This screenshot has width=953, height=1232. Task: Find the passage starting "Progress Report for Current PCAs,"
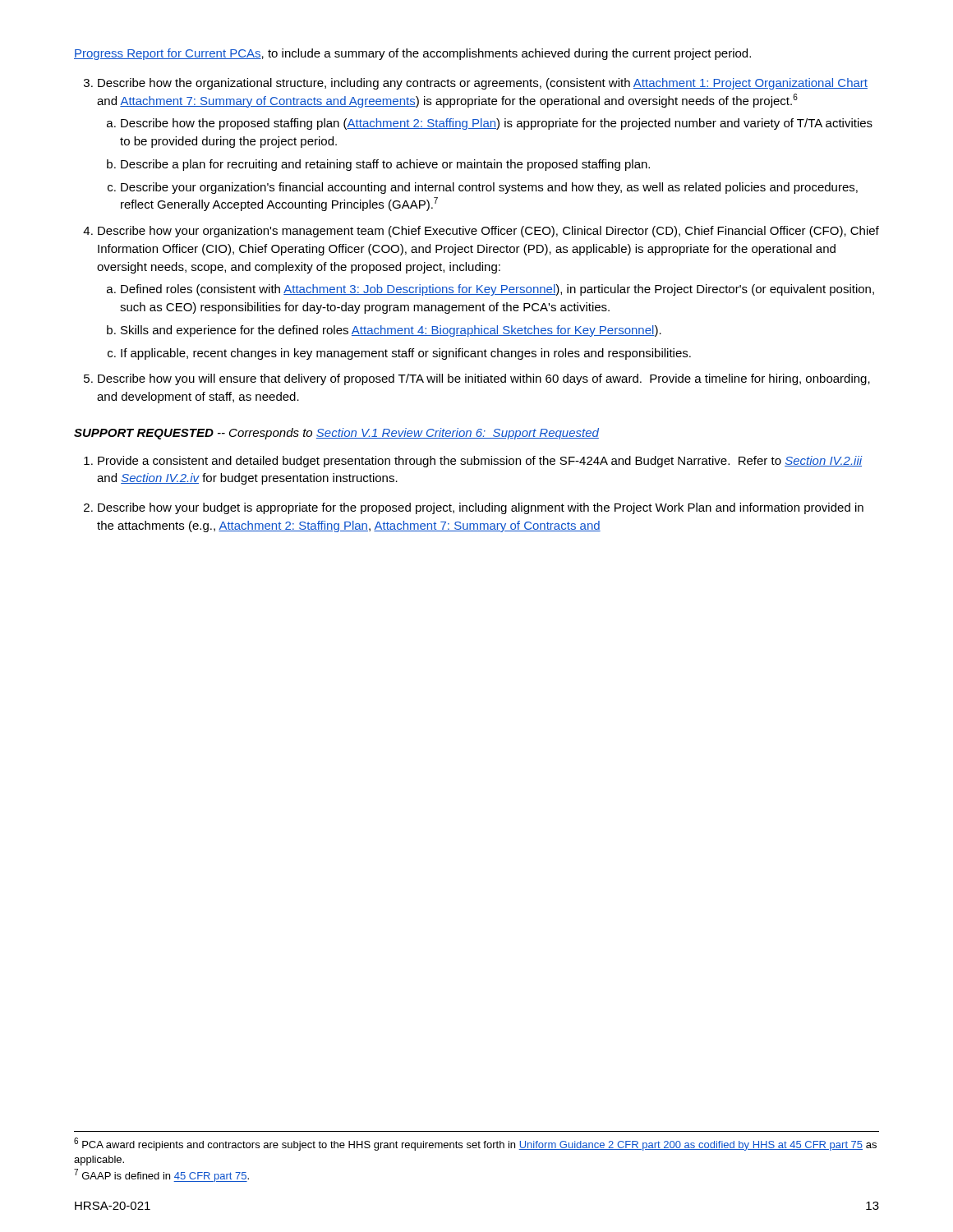coord(413,53)
